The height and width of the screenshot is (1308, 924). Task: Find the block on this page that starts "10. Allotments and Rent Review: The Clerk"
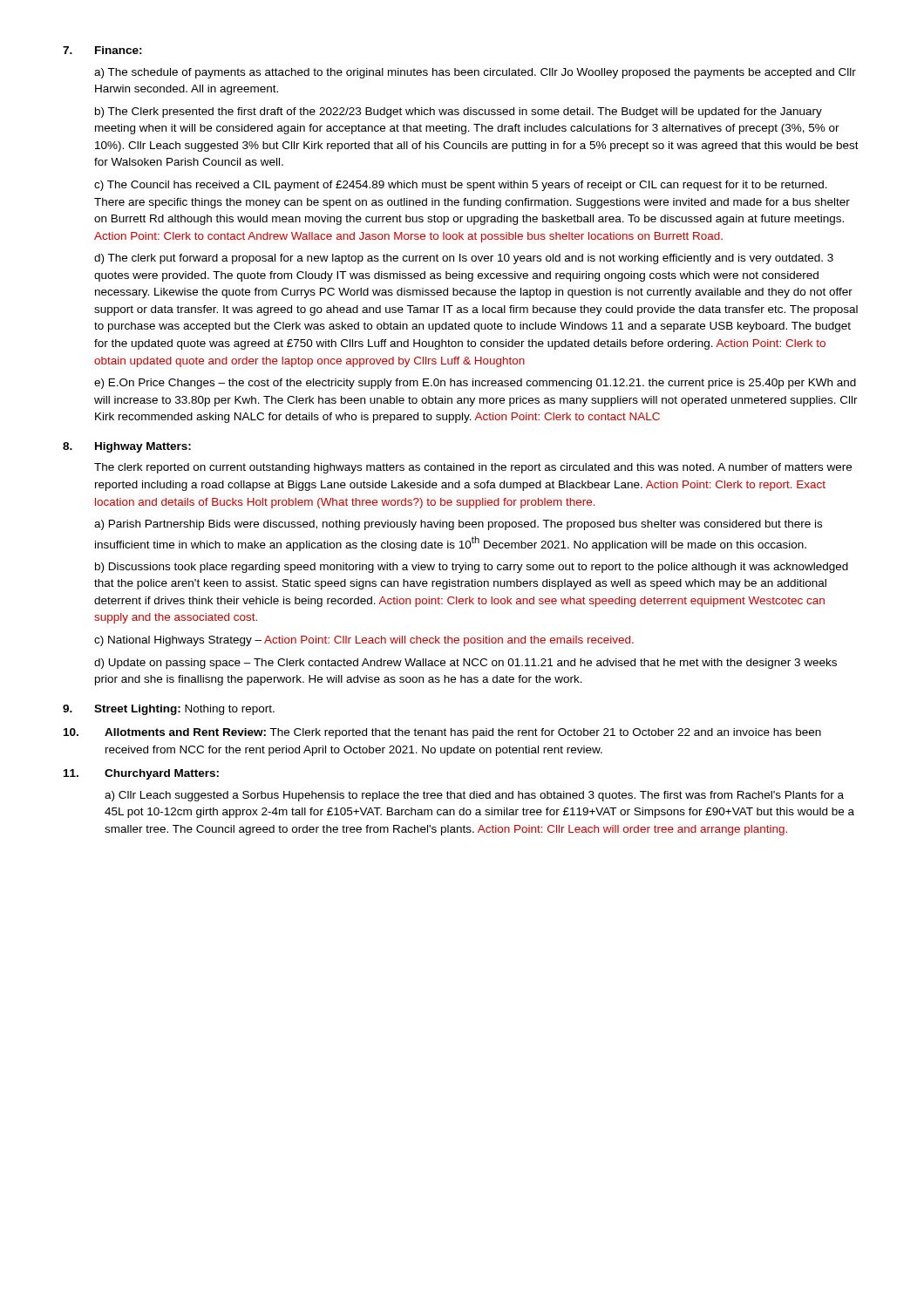(x=462, y=741)
